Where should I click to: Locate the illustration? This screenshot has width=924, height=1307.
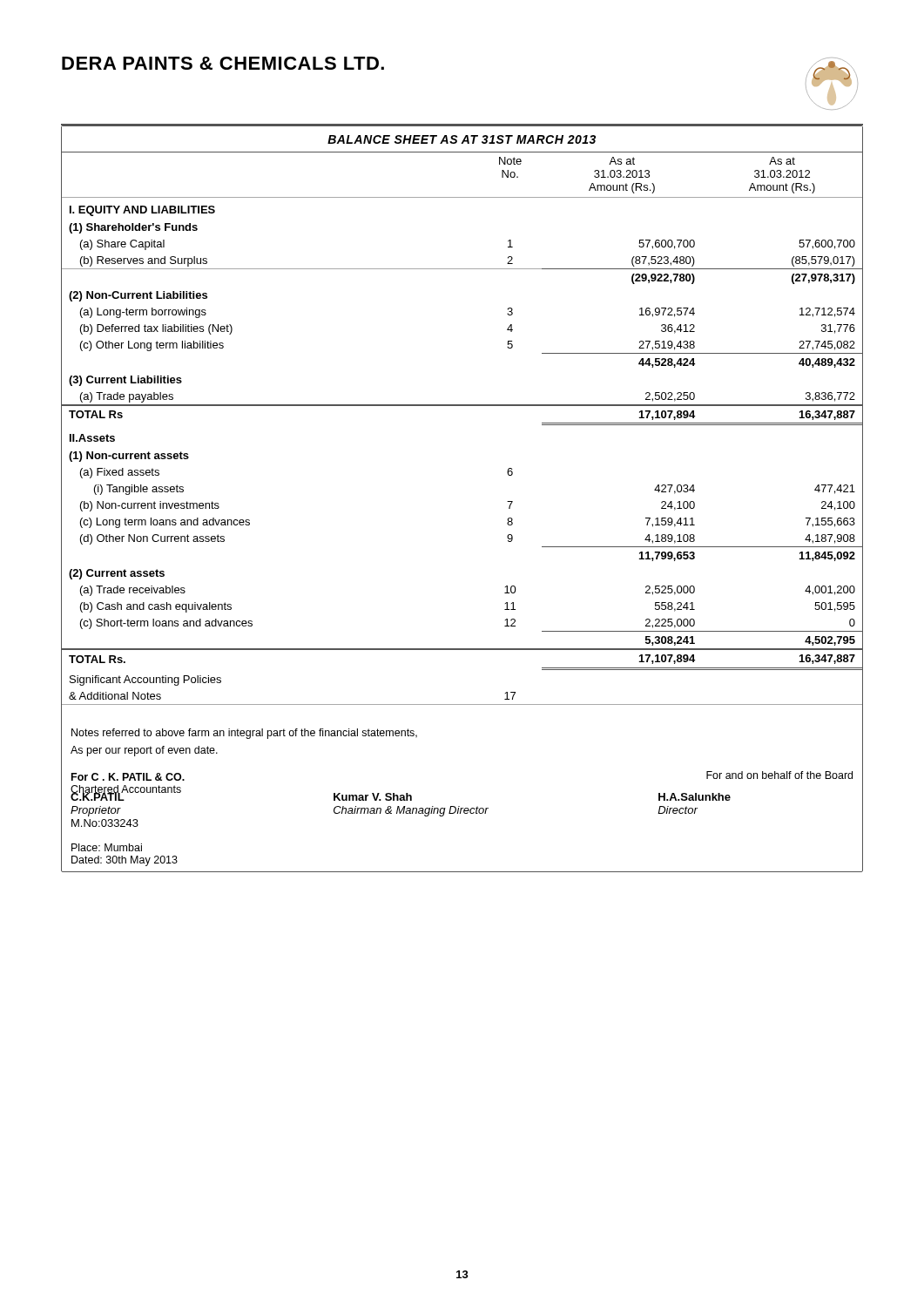[x=832, y=84]
